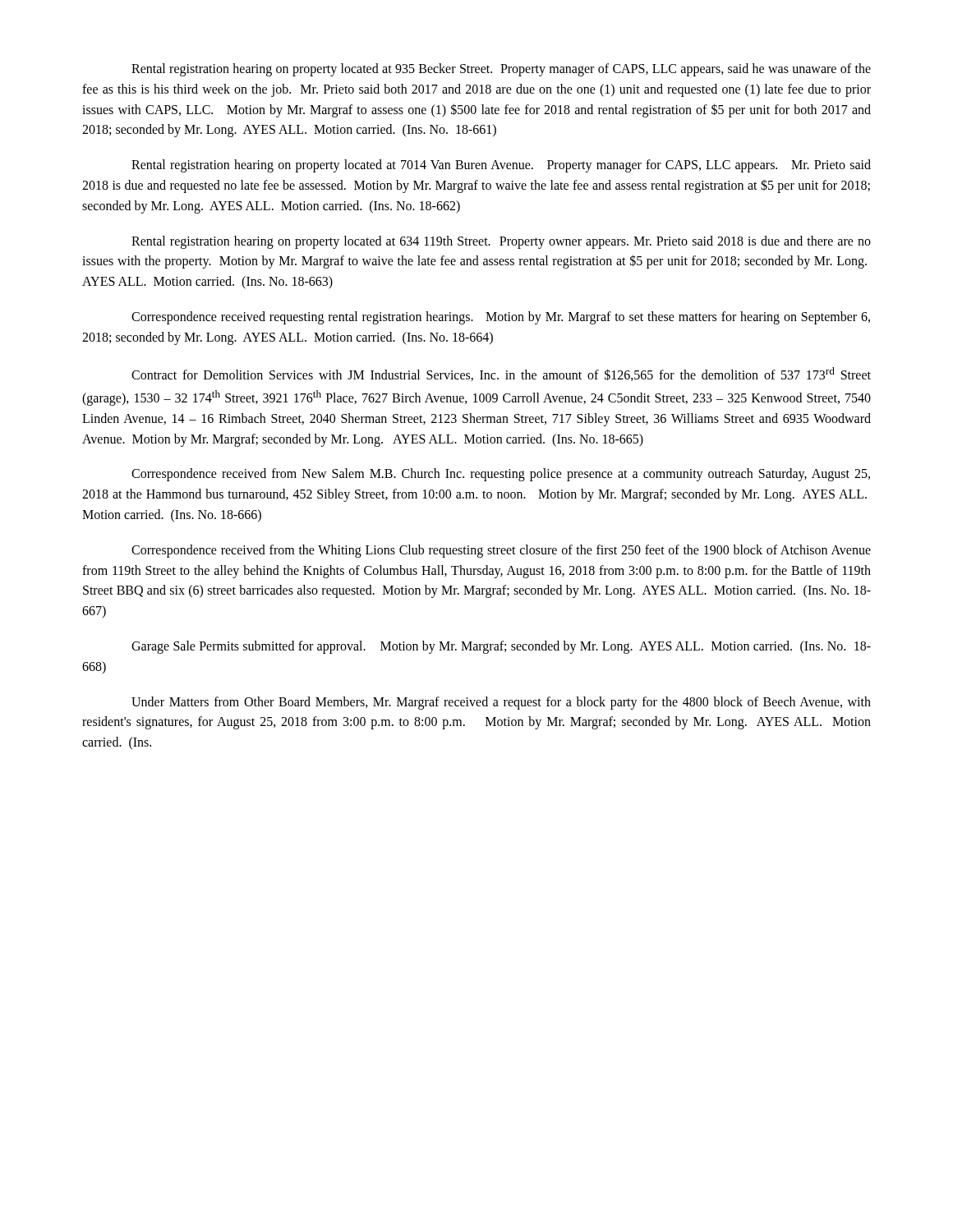Viewport: 953px width, 1232px height.
Task: Find the block on this page that starts "Under Matters from Other"
Action: 476,723
